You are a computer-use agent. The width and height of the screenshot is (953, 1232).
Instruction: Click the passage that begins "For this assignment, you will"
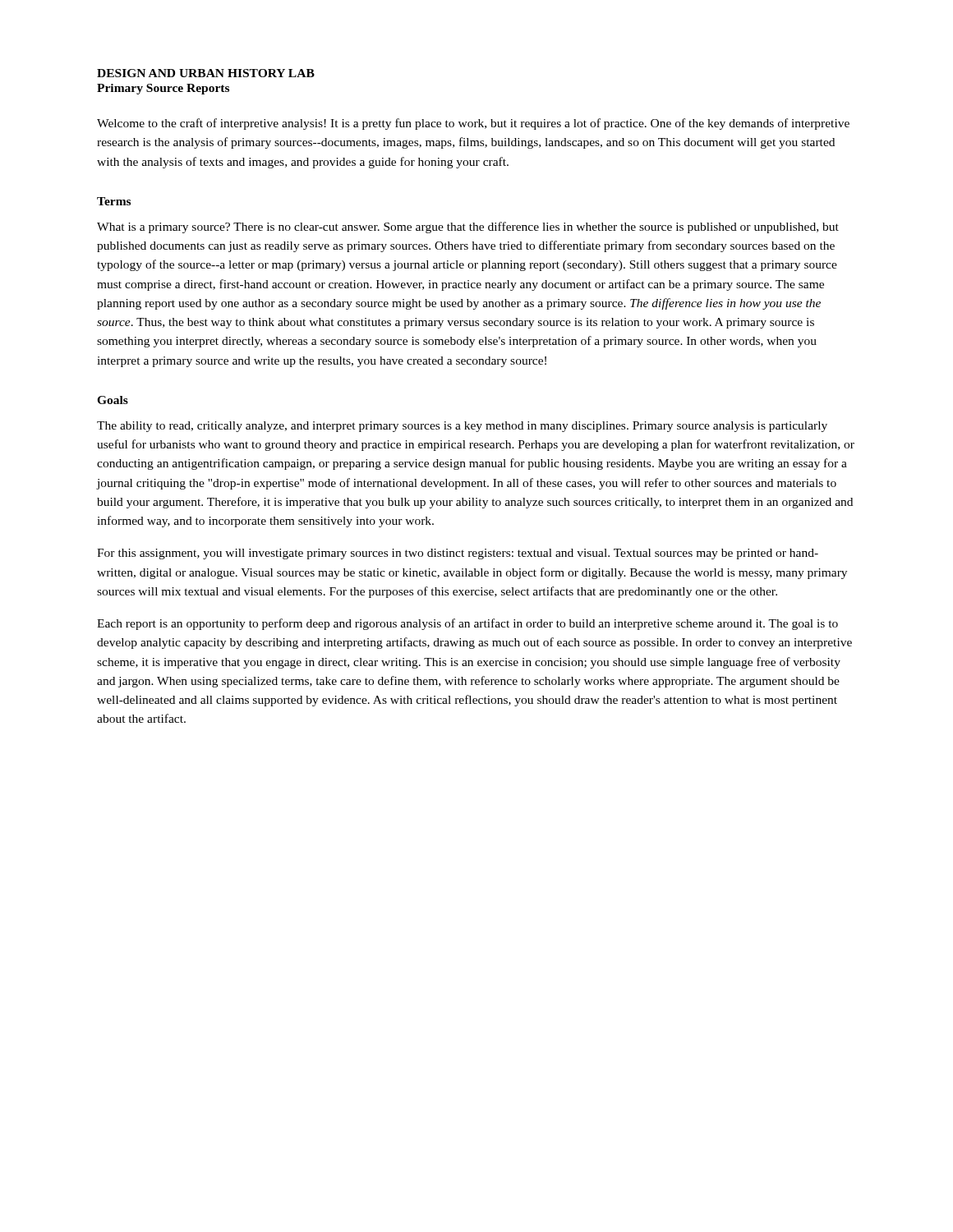[x=476, y=572]
